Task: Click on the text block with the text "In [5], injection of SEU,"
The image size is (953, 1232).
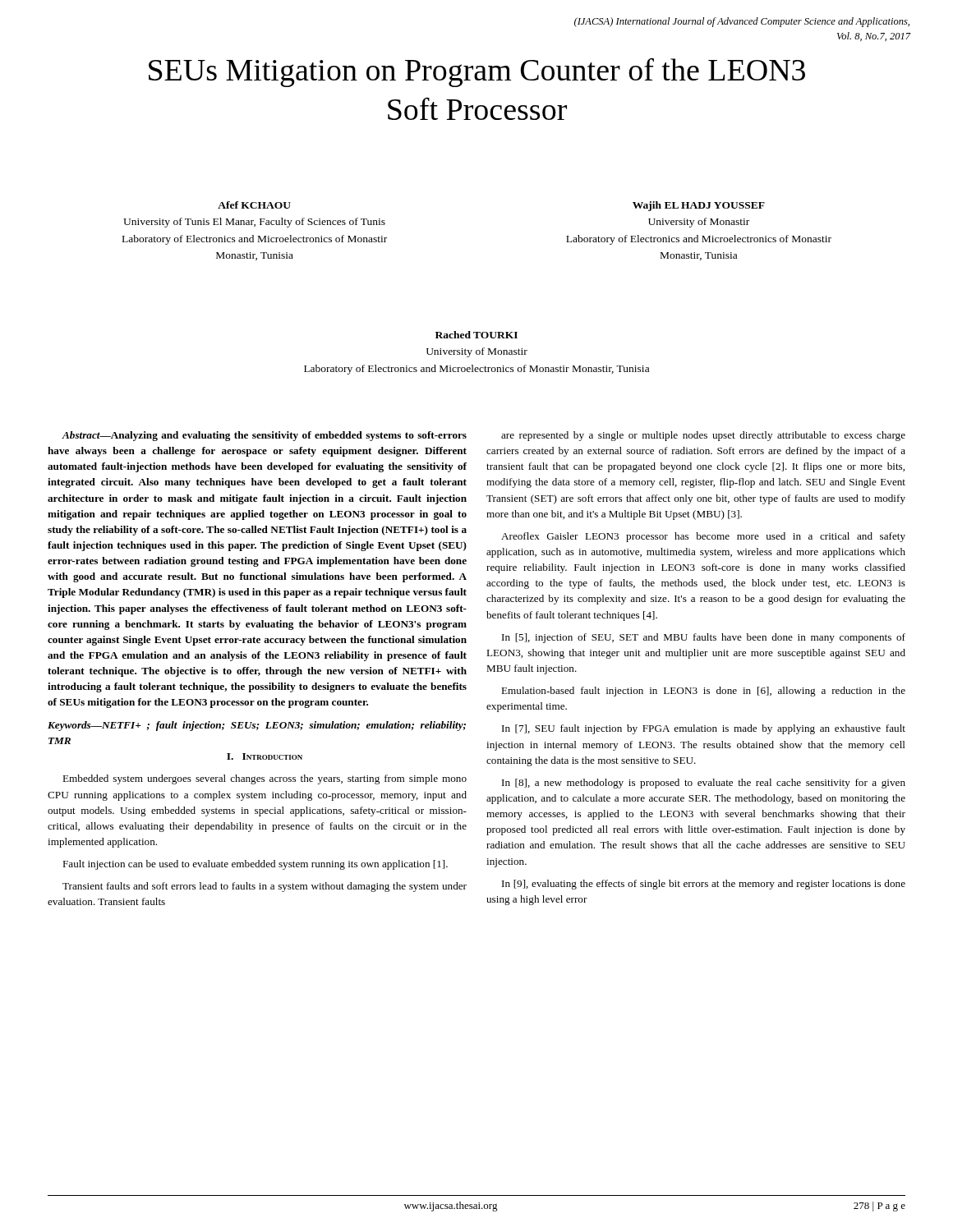Action: 696,652
